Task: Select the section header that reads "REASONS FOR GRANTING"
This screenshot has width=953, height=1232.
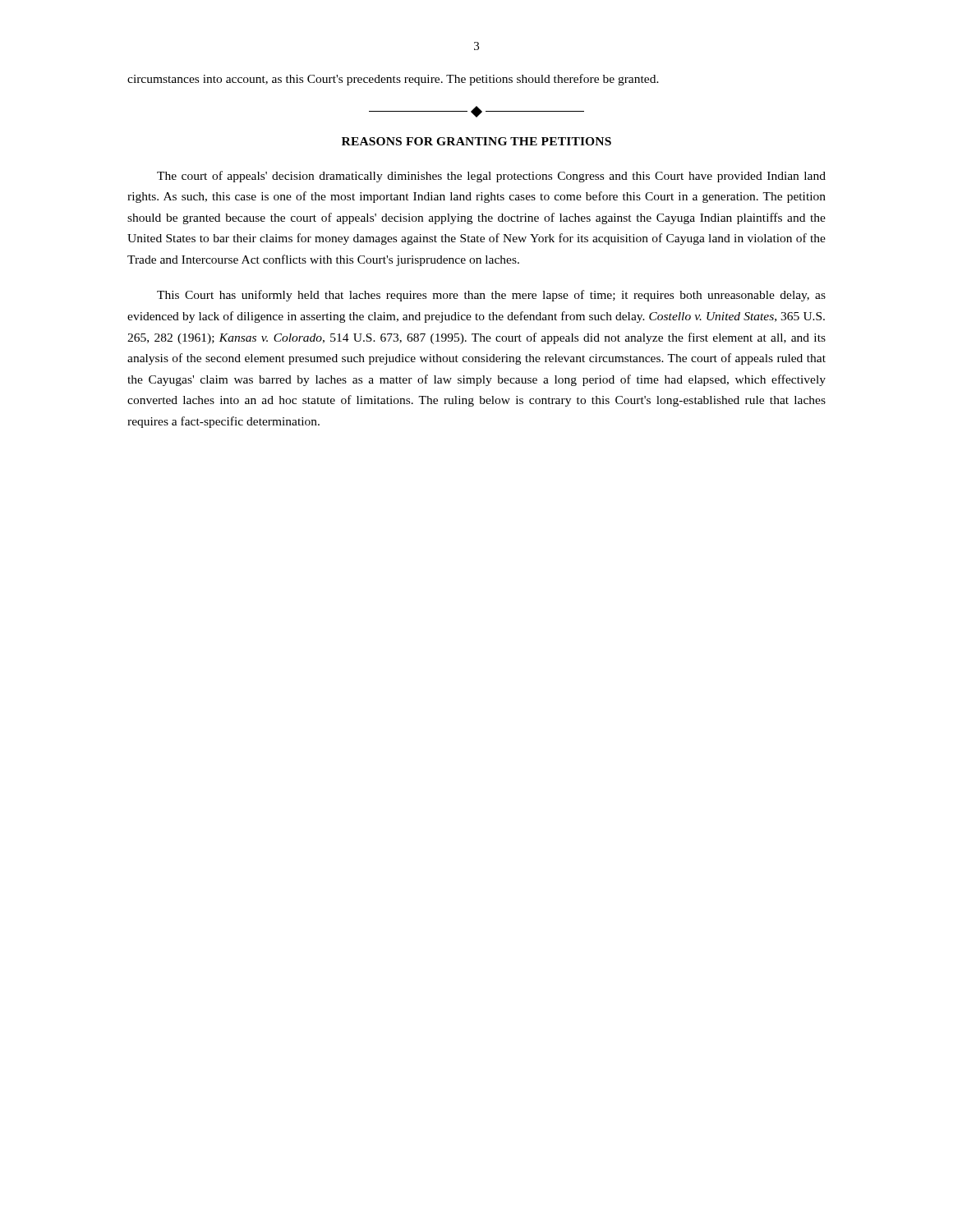Action: (x=476, y=141)
